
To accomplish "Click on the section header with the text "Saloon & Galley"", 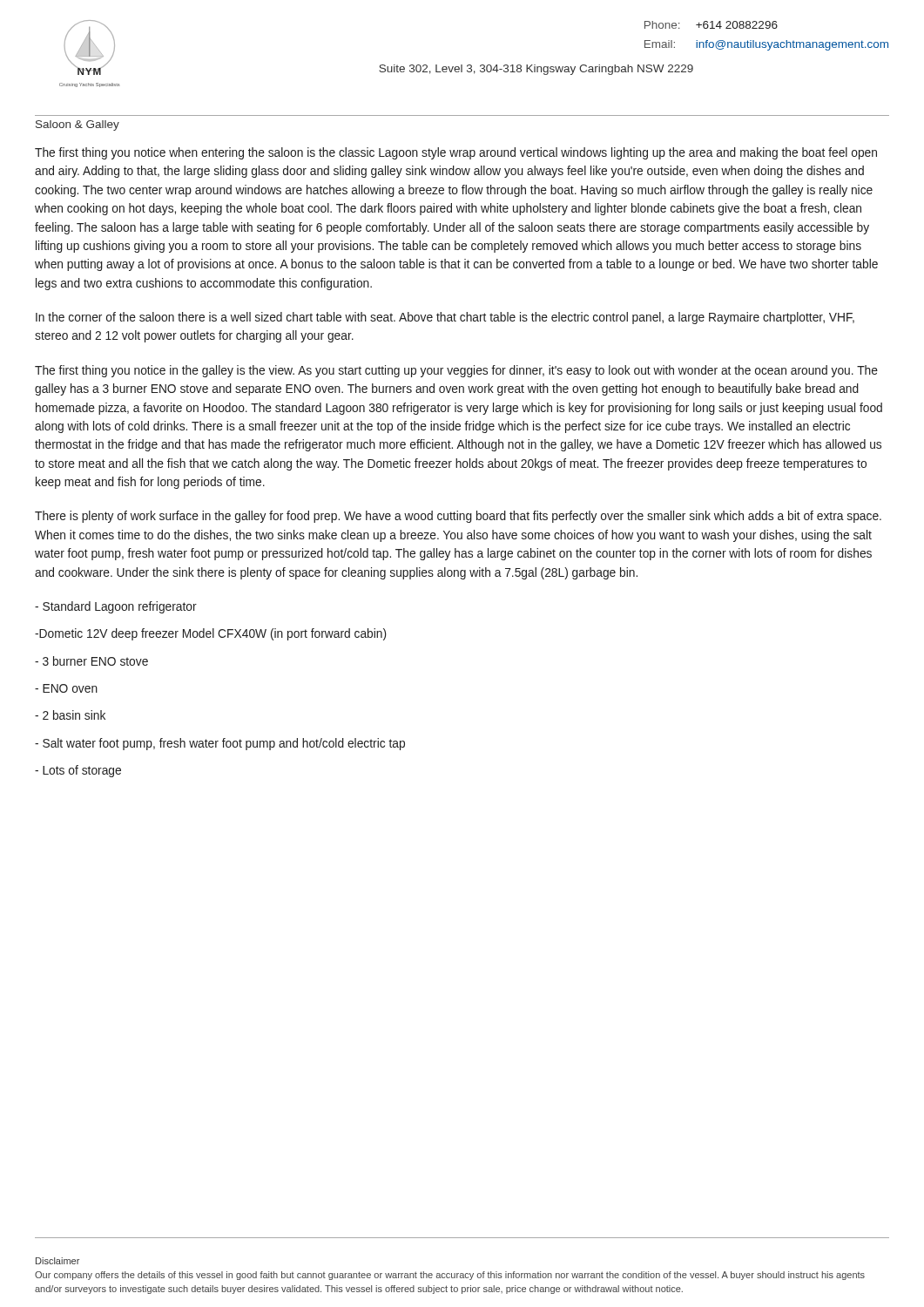I will point(77,124).
